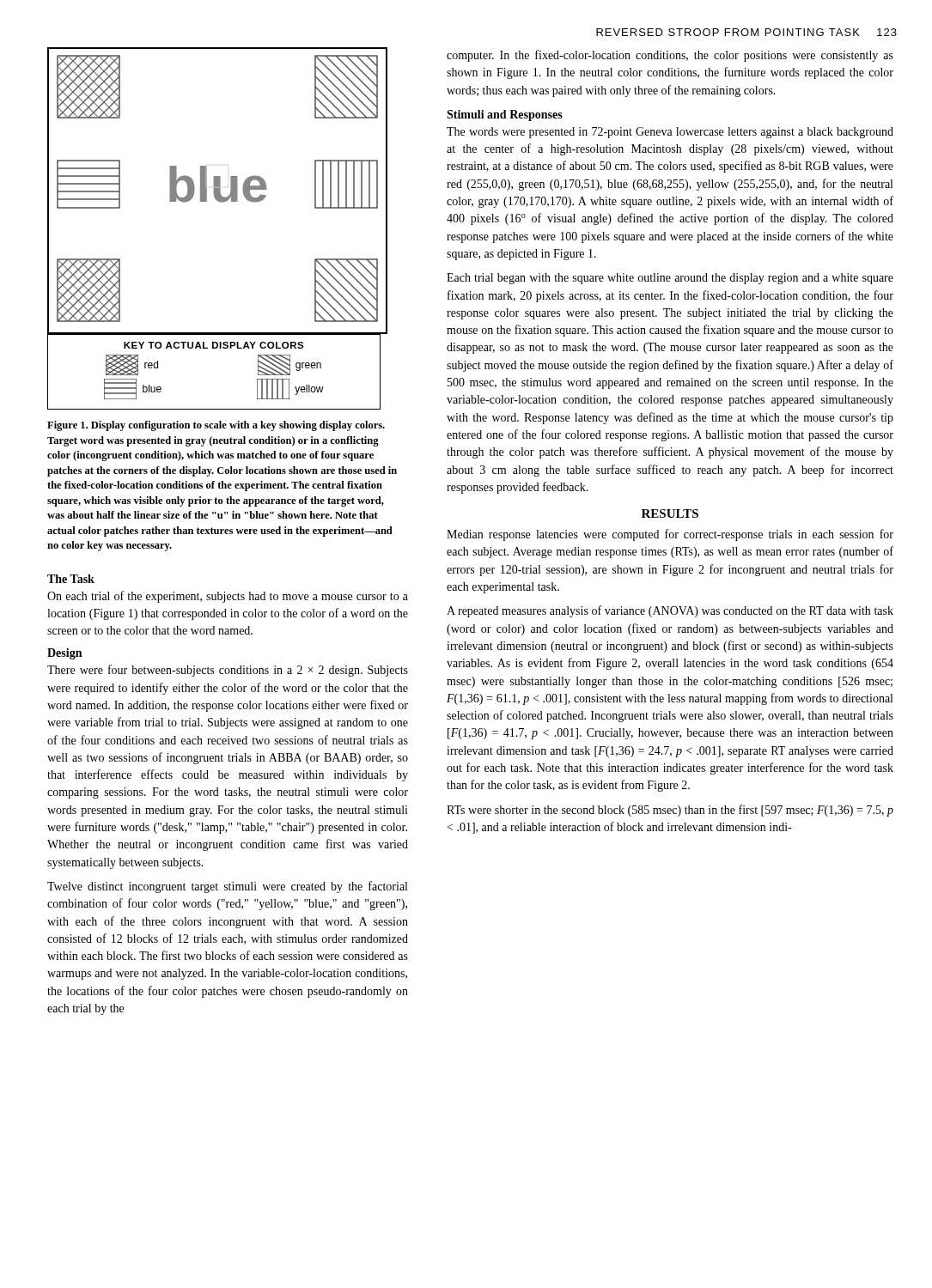
Task: Locate the caption containing "Figure 1. Display configuration to scale with a"
Action: coord(222,485)
